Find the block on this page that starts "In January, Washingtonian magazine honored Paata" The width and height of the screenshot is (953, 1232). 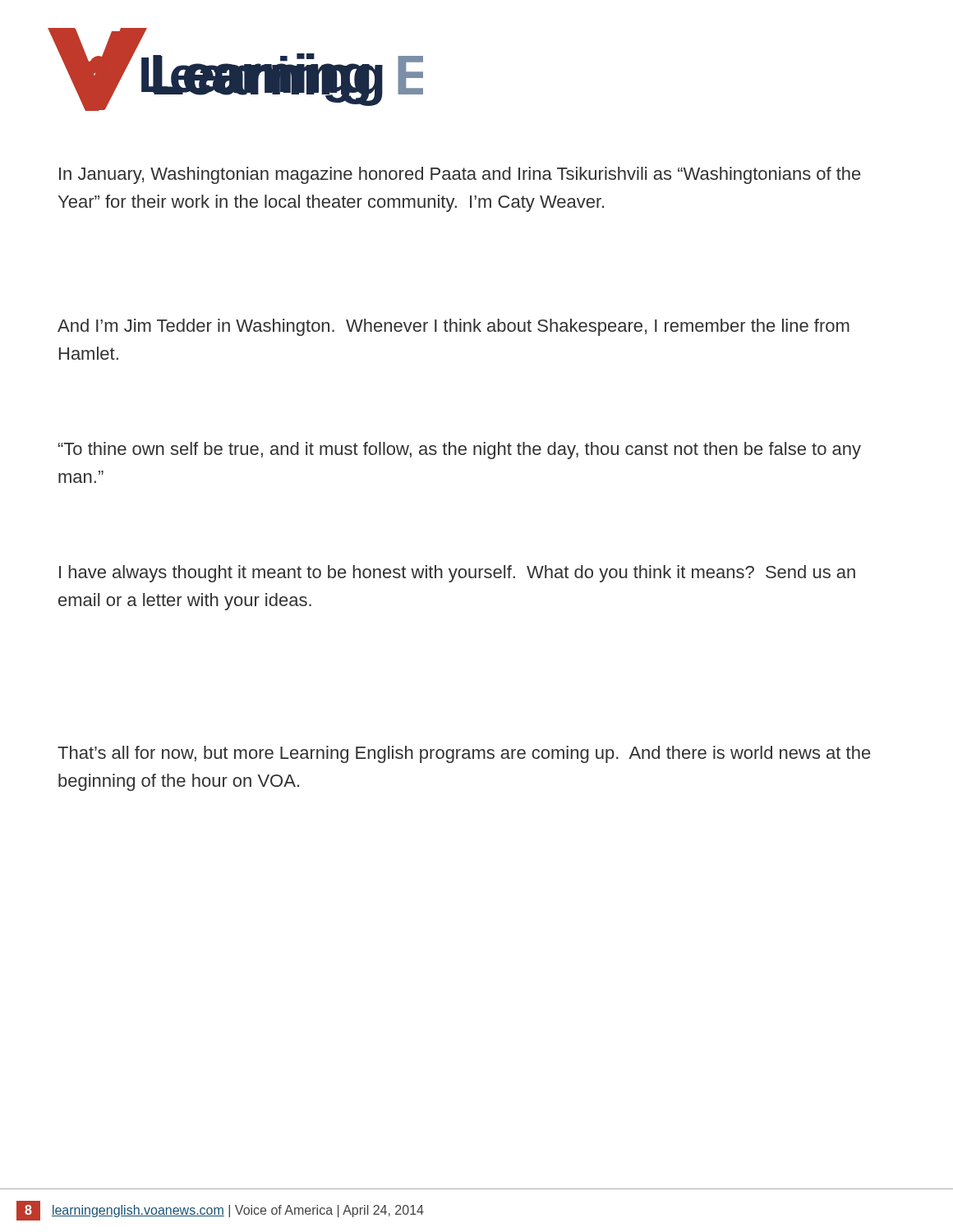[x=459, y=188]
